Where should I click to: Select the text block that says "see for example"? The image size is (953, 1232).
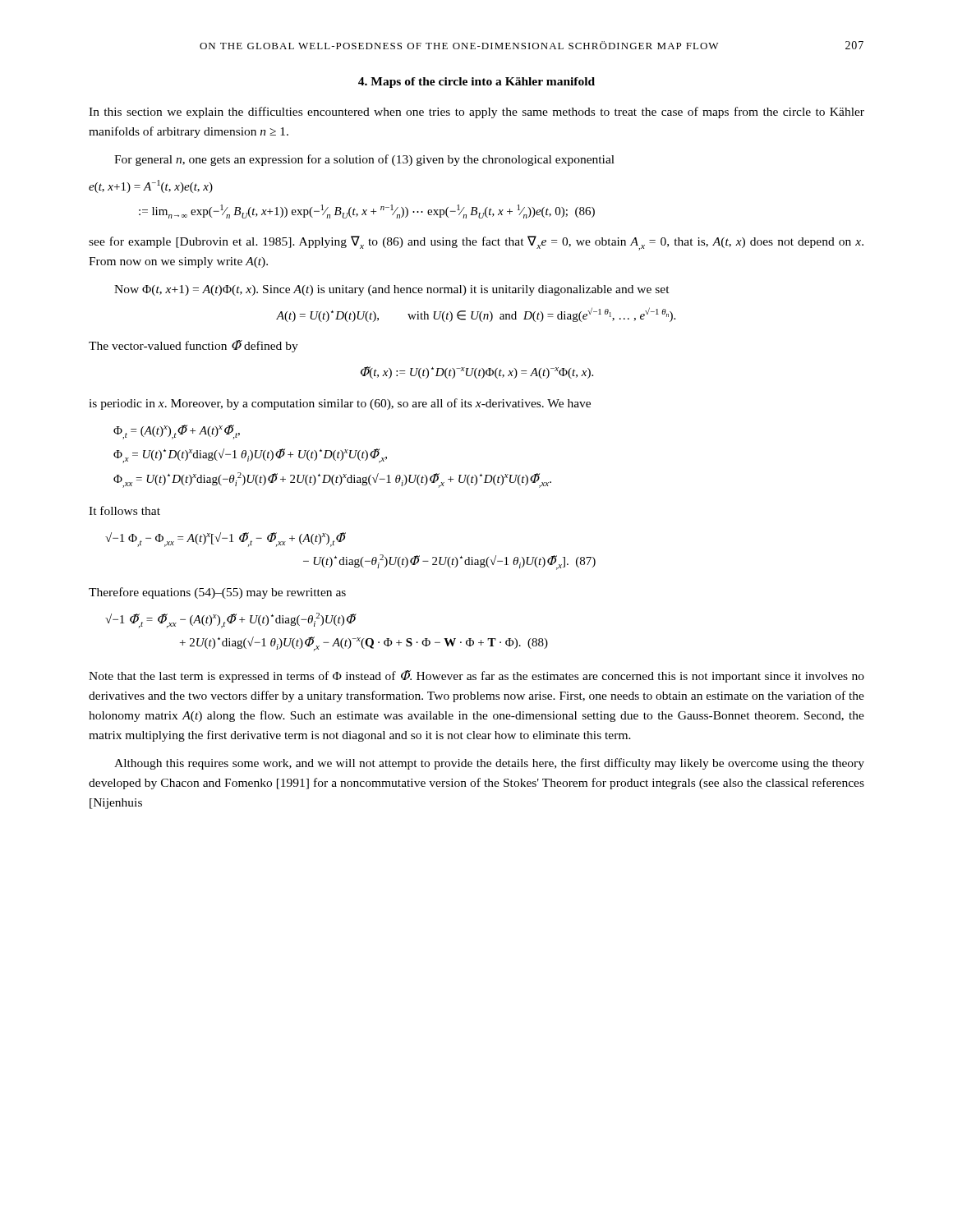pyautogui.click(x=476, y=251)
